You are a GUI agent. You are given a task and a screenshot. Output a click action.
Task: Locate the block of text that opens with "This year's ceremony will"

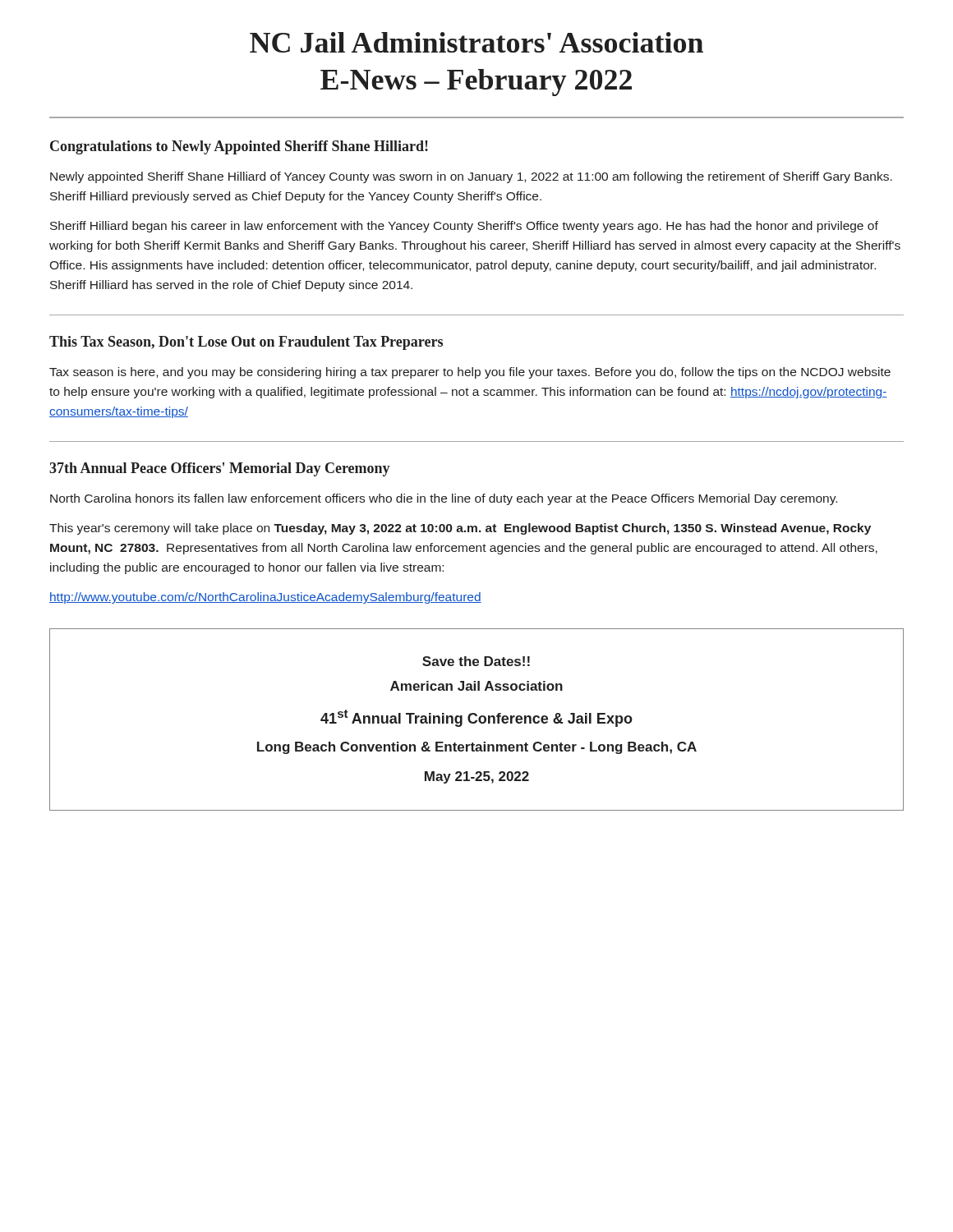(464, 548)
